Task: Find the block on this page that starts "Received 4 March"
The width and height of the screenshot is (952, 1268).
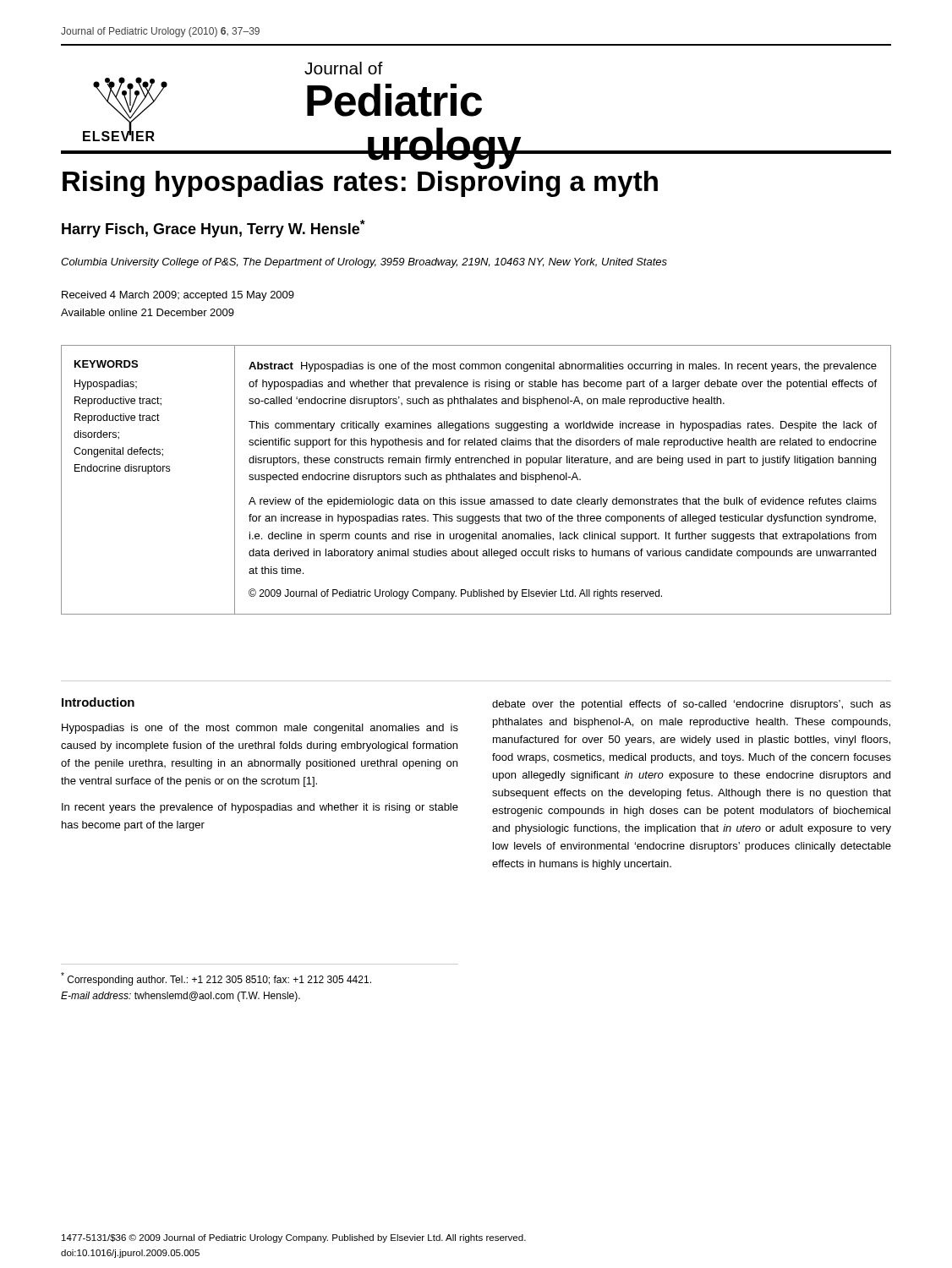Action: pos(178,304)
